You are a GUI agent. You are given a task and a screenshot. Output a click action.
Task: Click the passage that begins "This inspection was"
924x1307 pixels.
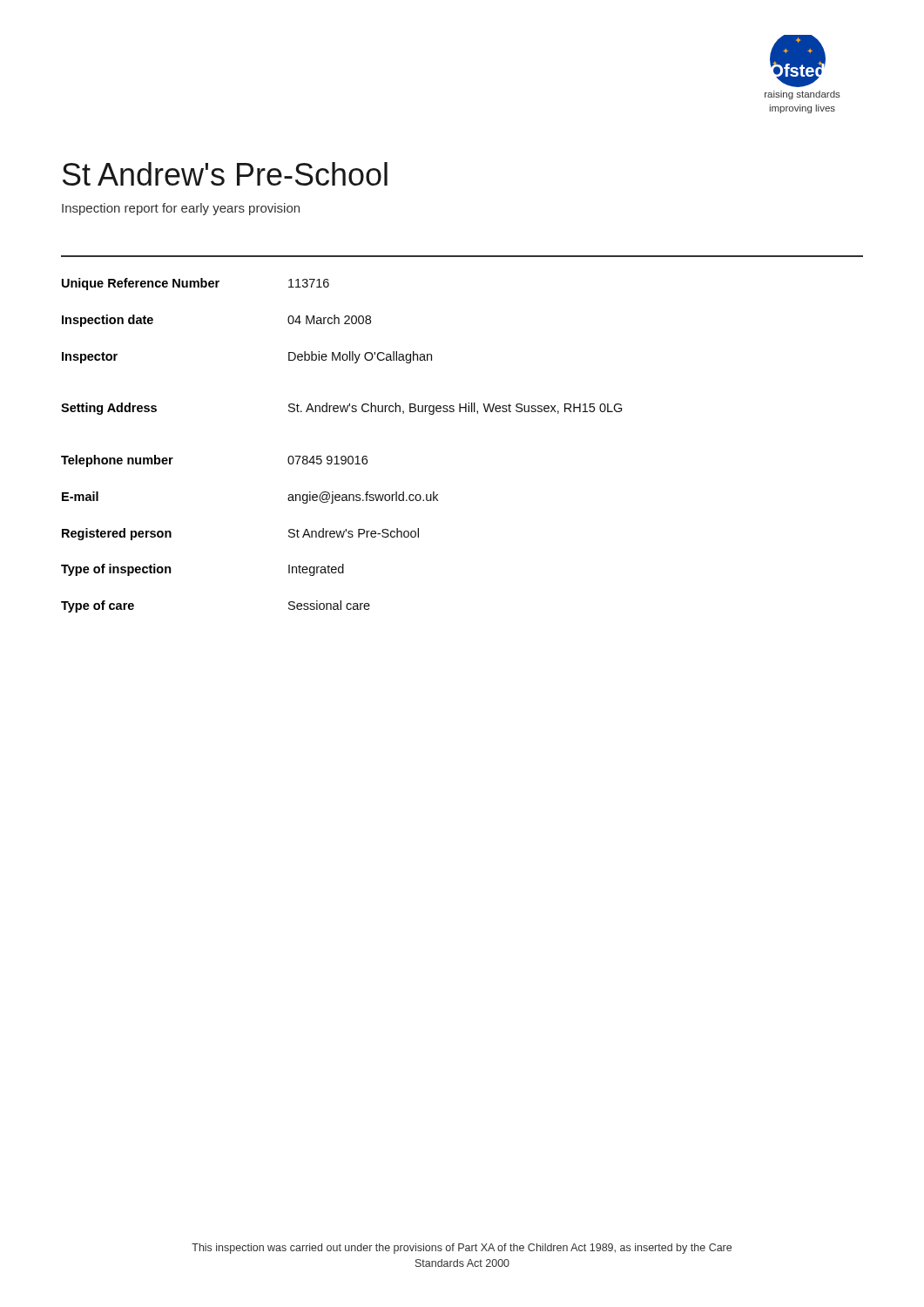click(462, 1256)
